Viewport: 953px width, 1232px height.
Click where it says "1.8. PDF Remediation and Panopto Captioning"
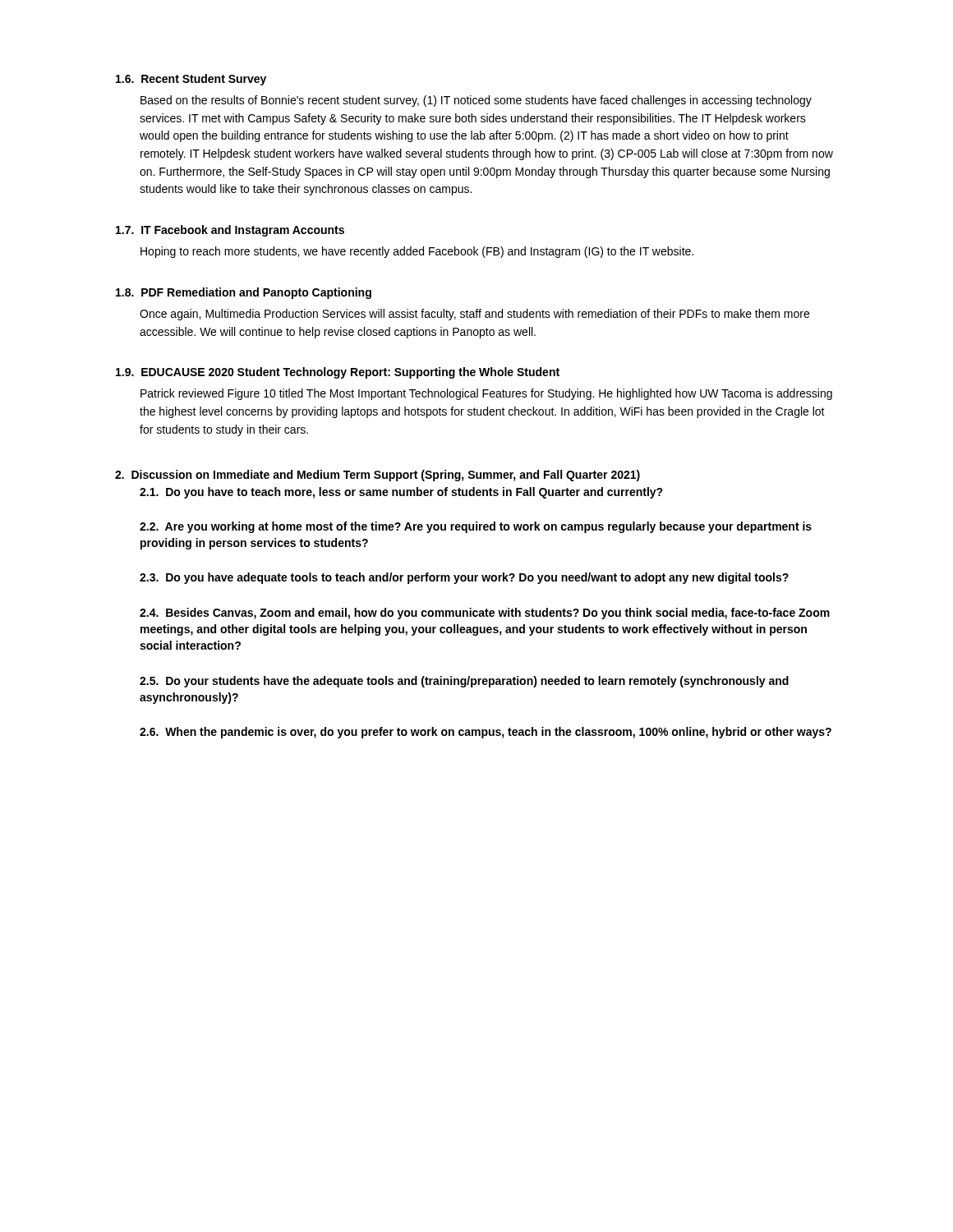point(243,292)
